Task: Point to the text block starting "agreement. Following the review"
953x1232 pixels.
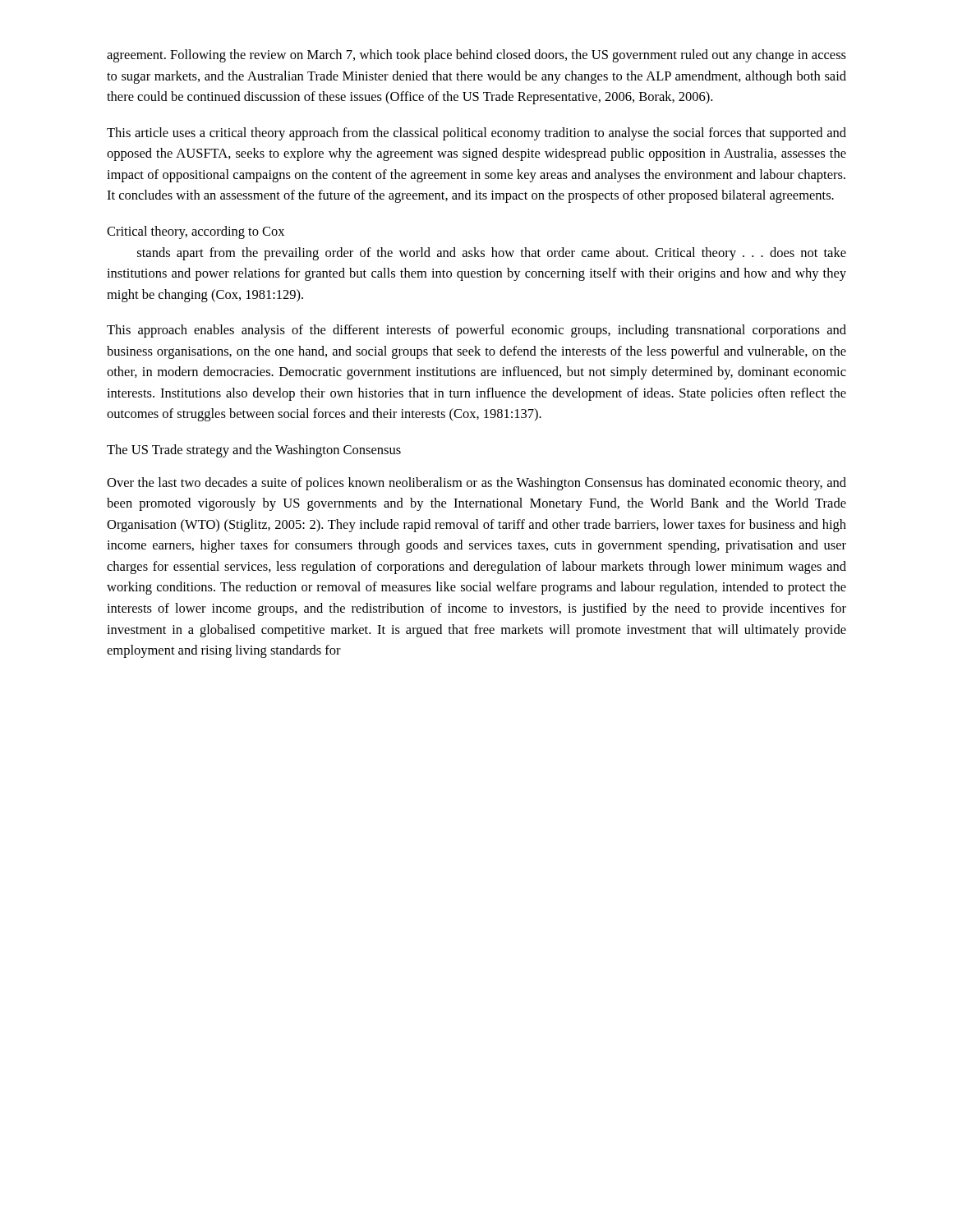Action: tap(476, 76)
